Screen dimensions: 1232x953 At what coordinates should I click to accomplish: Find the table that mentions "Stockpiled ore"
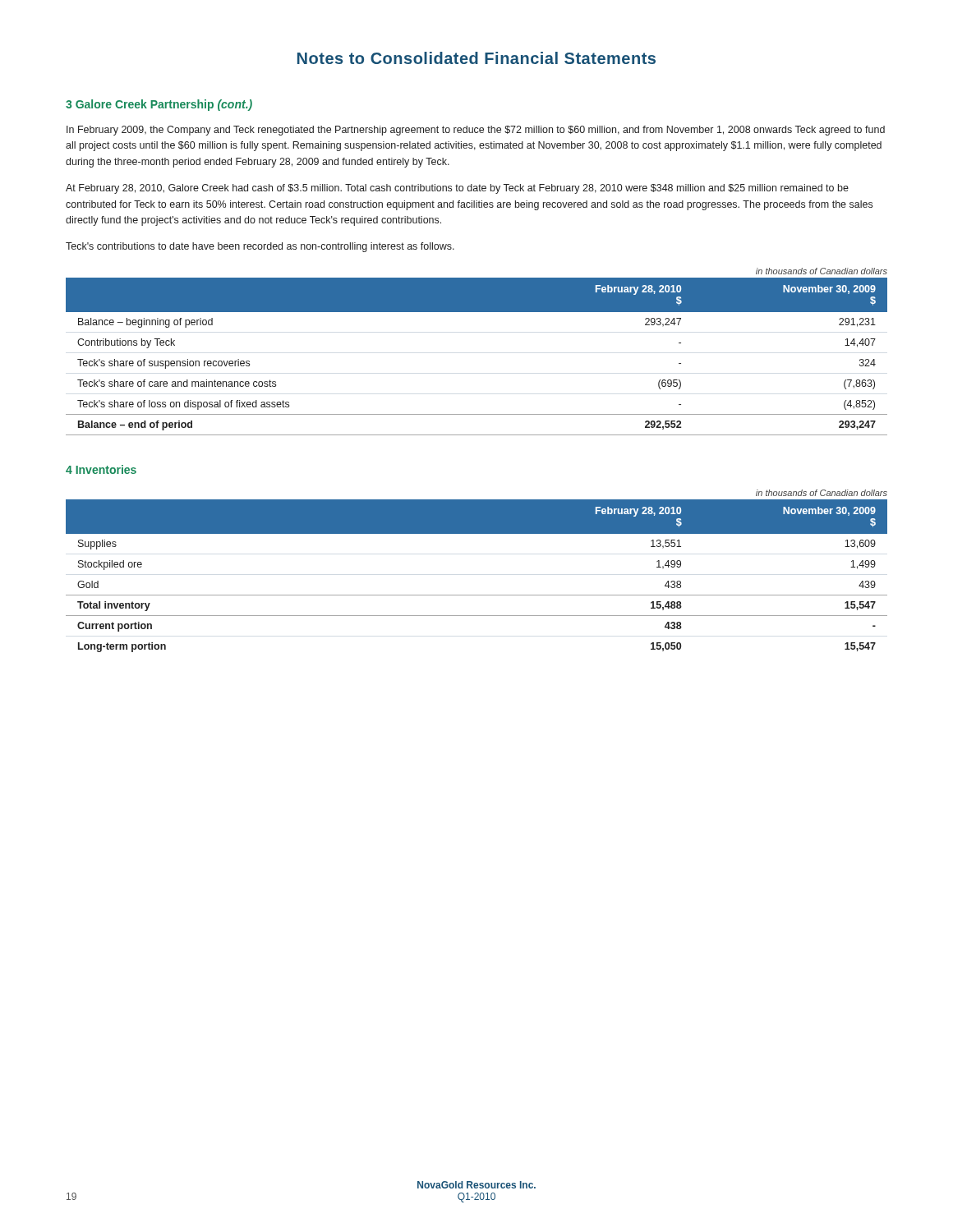tap(476, 578)
